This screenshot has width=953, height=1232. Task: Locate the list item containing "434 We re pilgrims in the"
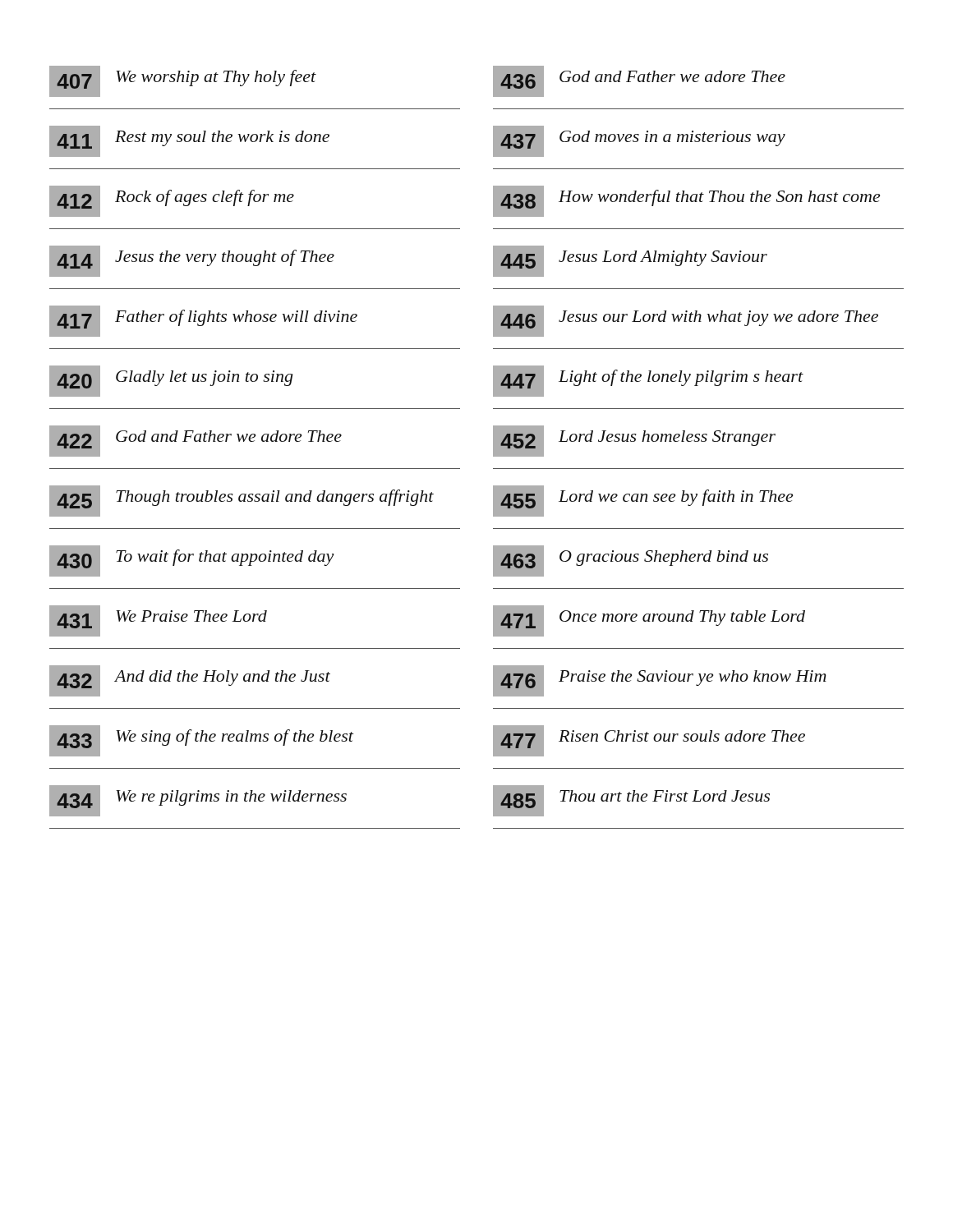[255, 800]
